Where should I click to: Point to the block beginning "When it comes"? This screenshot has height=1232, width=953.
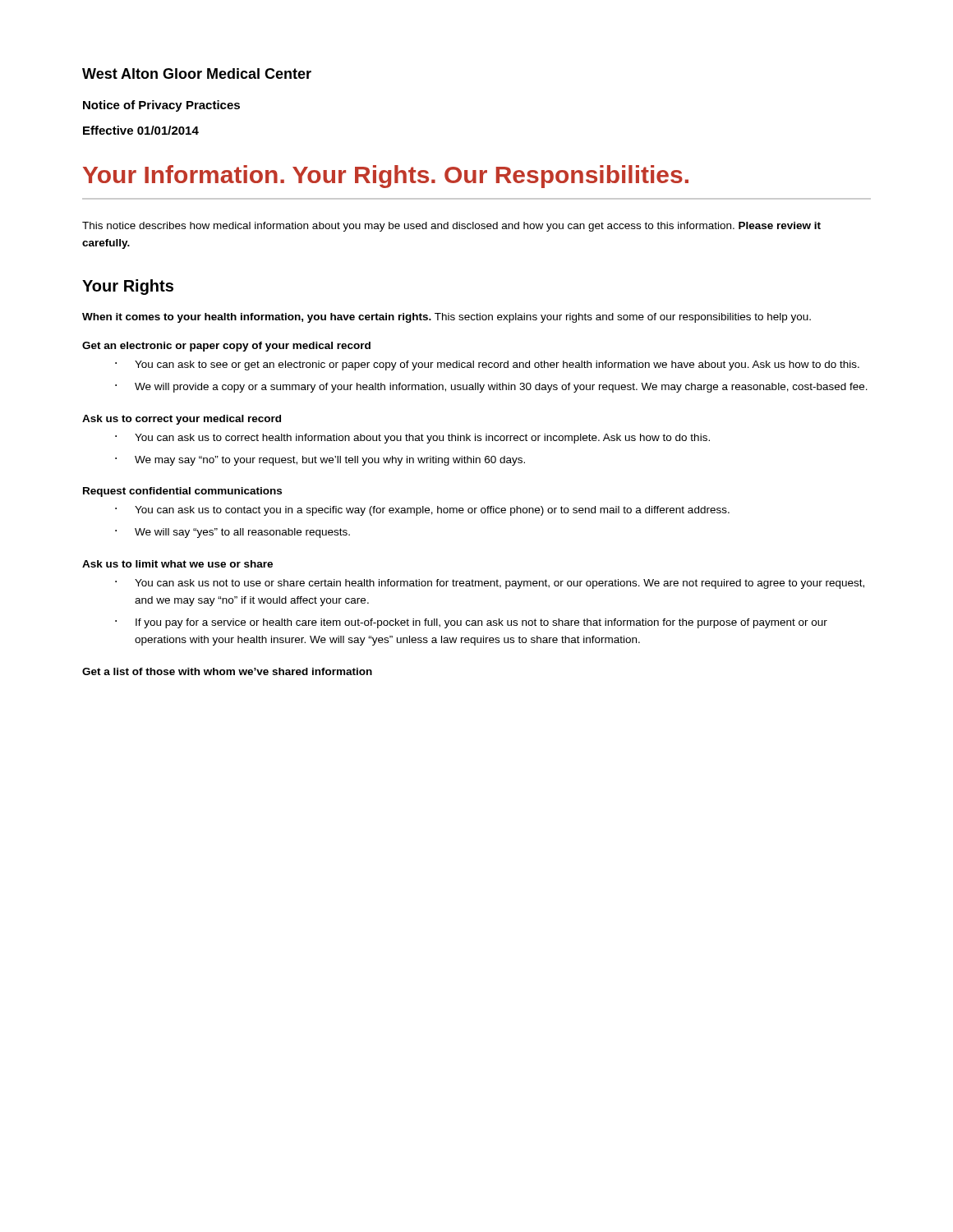[x=447, y=317]
